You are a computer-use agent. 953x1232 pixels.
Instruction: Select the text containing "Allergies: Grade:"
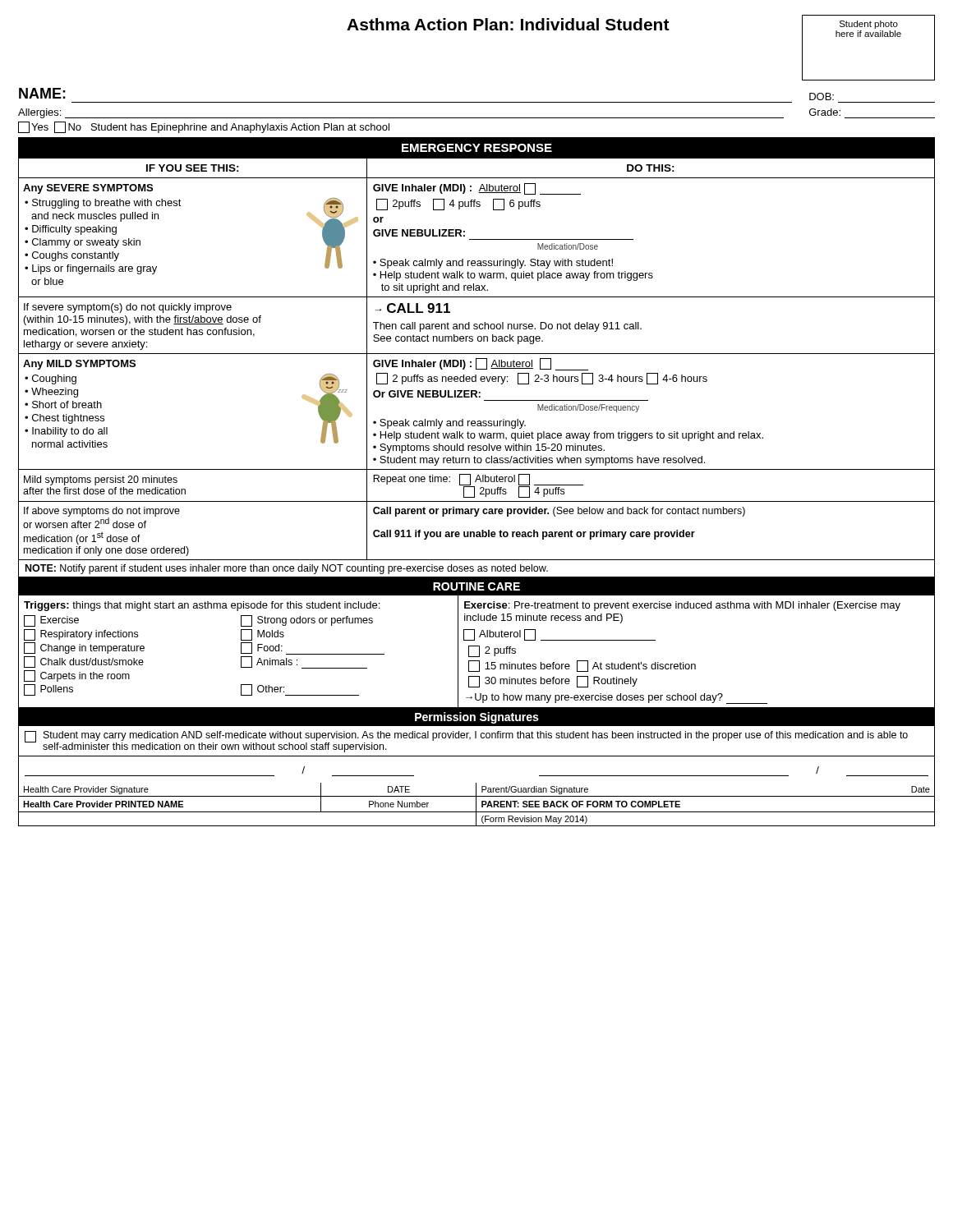[x=476, y=112]
